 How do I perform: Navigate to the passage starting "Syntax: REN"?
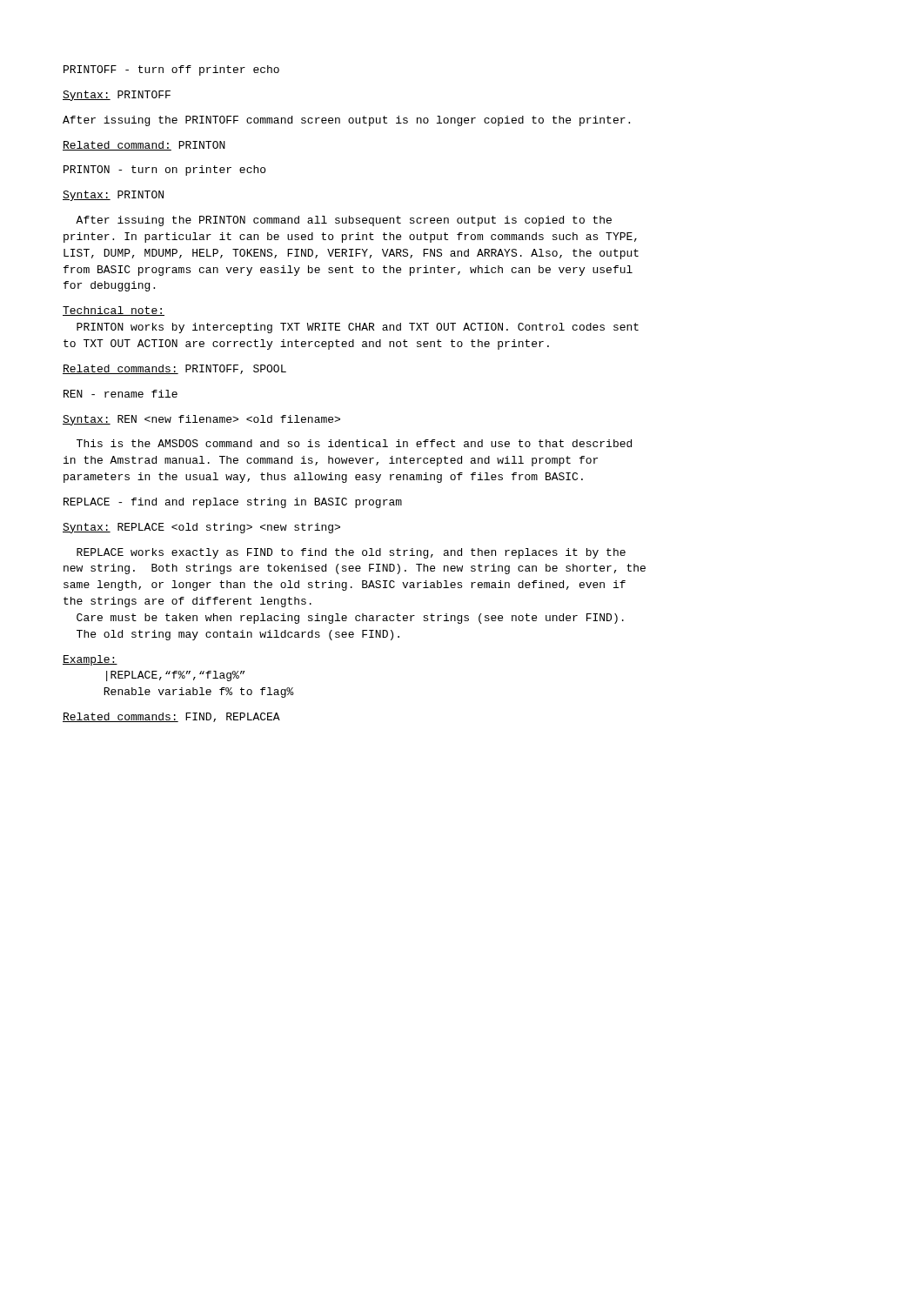pos(202,419)
